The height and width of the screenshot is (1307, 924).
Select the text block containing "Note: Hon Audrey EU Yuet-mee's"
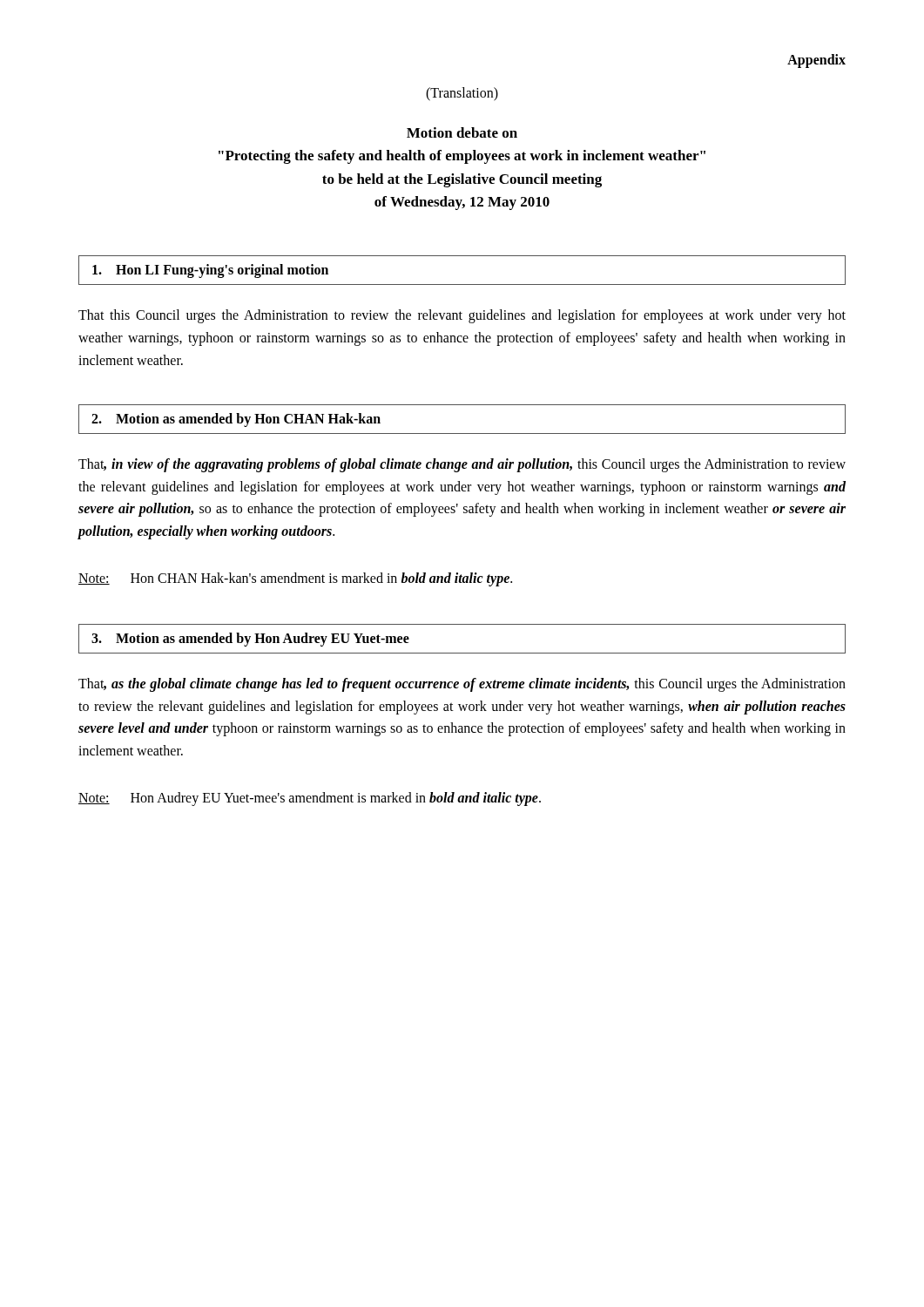click(462, 798)
